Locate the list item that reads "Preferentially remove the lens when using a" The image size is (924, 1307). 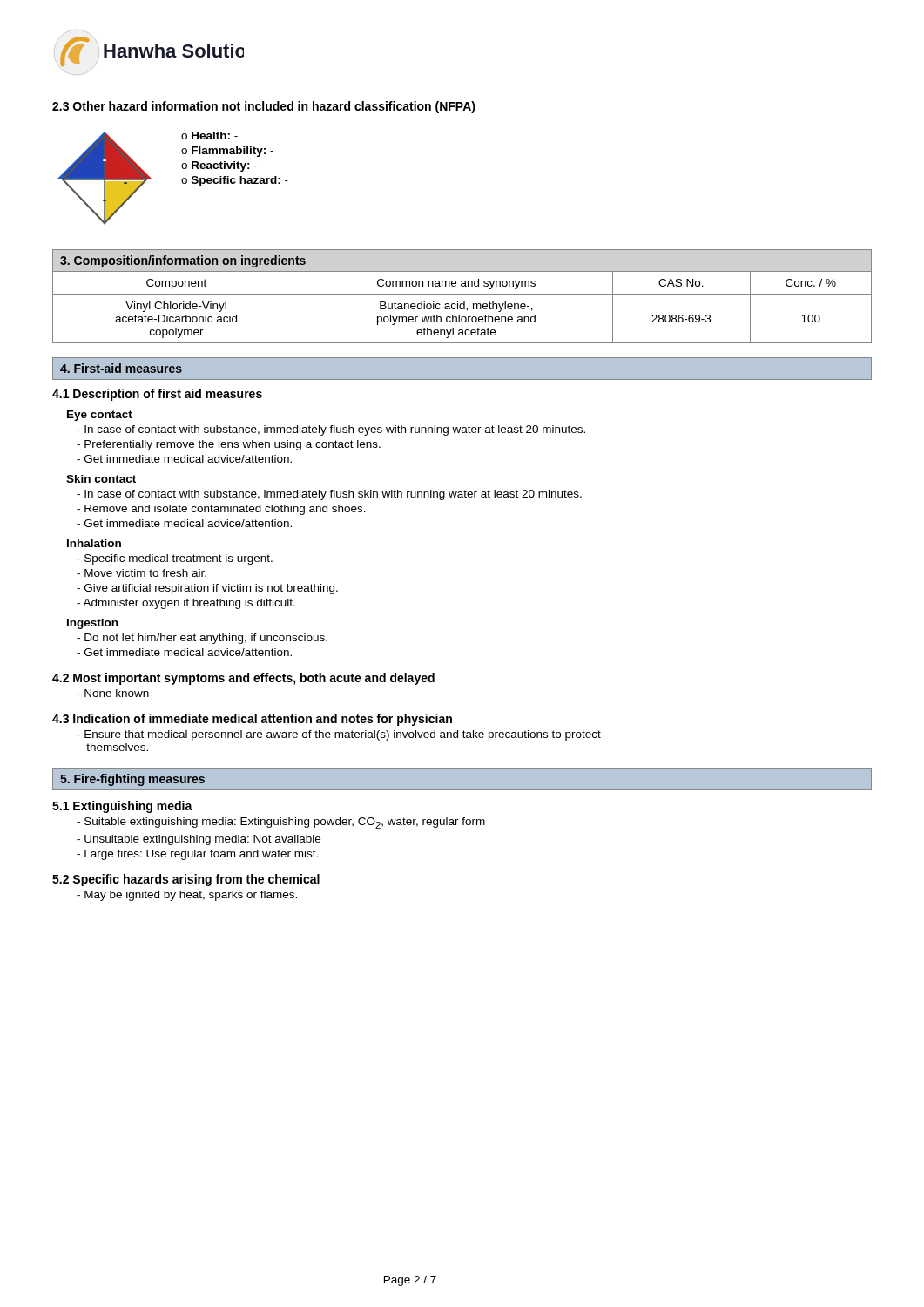tap(229, 444)
